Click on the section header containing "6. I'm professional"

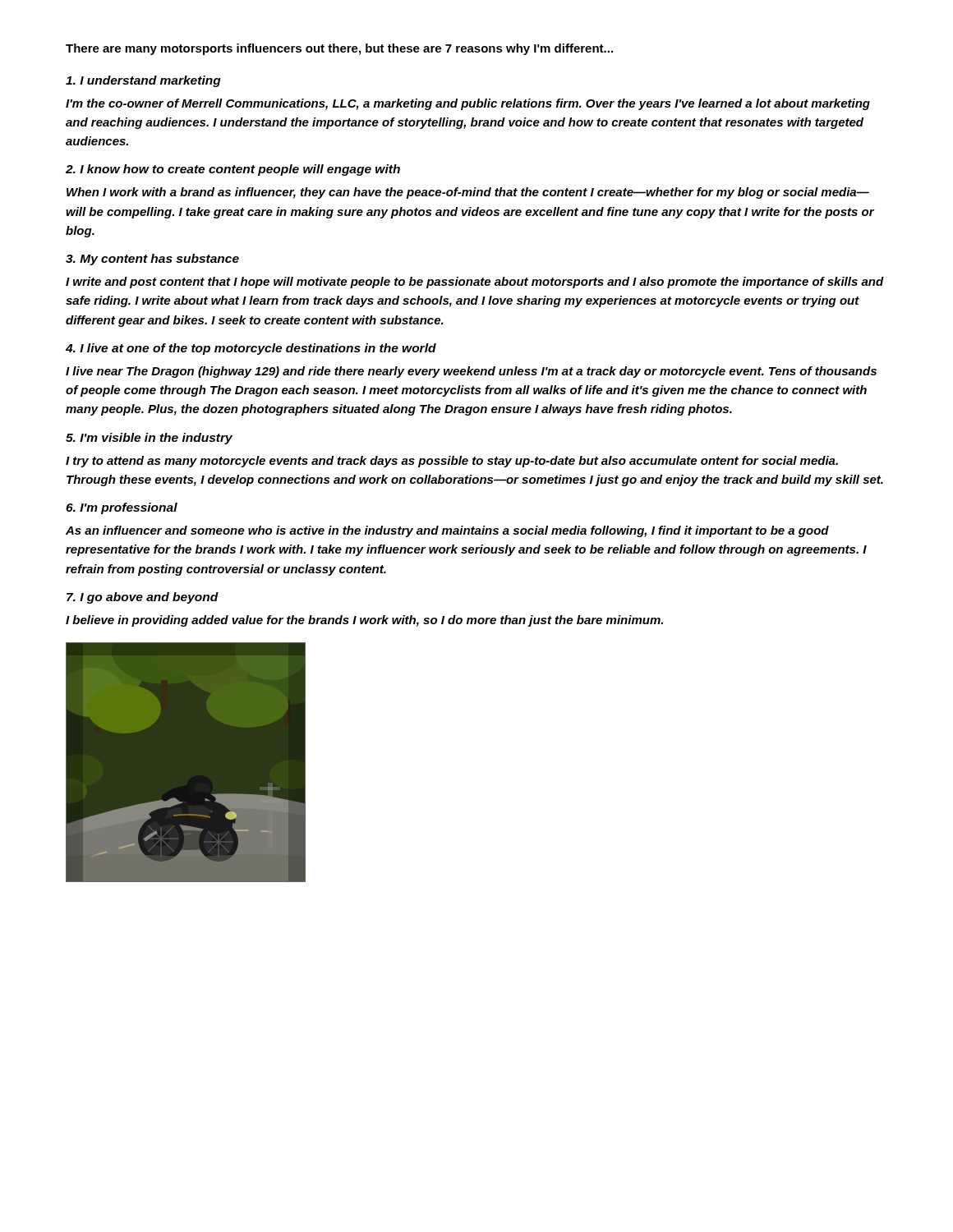tap(121, 507)
